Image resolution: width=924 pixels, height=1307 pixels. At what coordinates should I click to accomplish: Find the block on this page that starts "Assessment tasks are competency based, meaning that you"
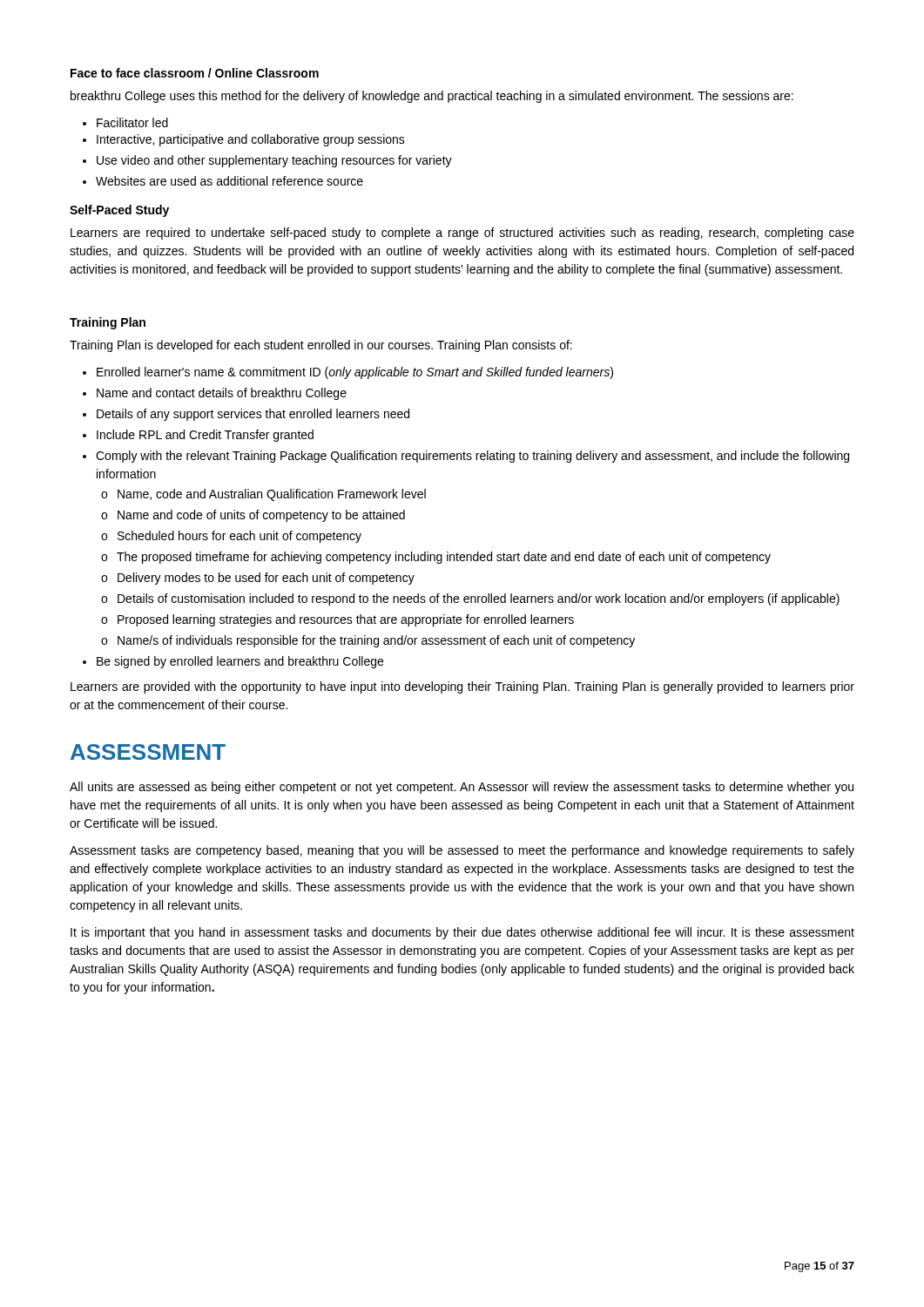coord(462,878)
